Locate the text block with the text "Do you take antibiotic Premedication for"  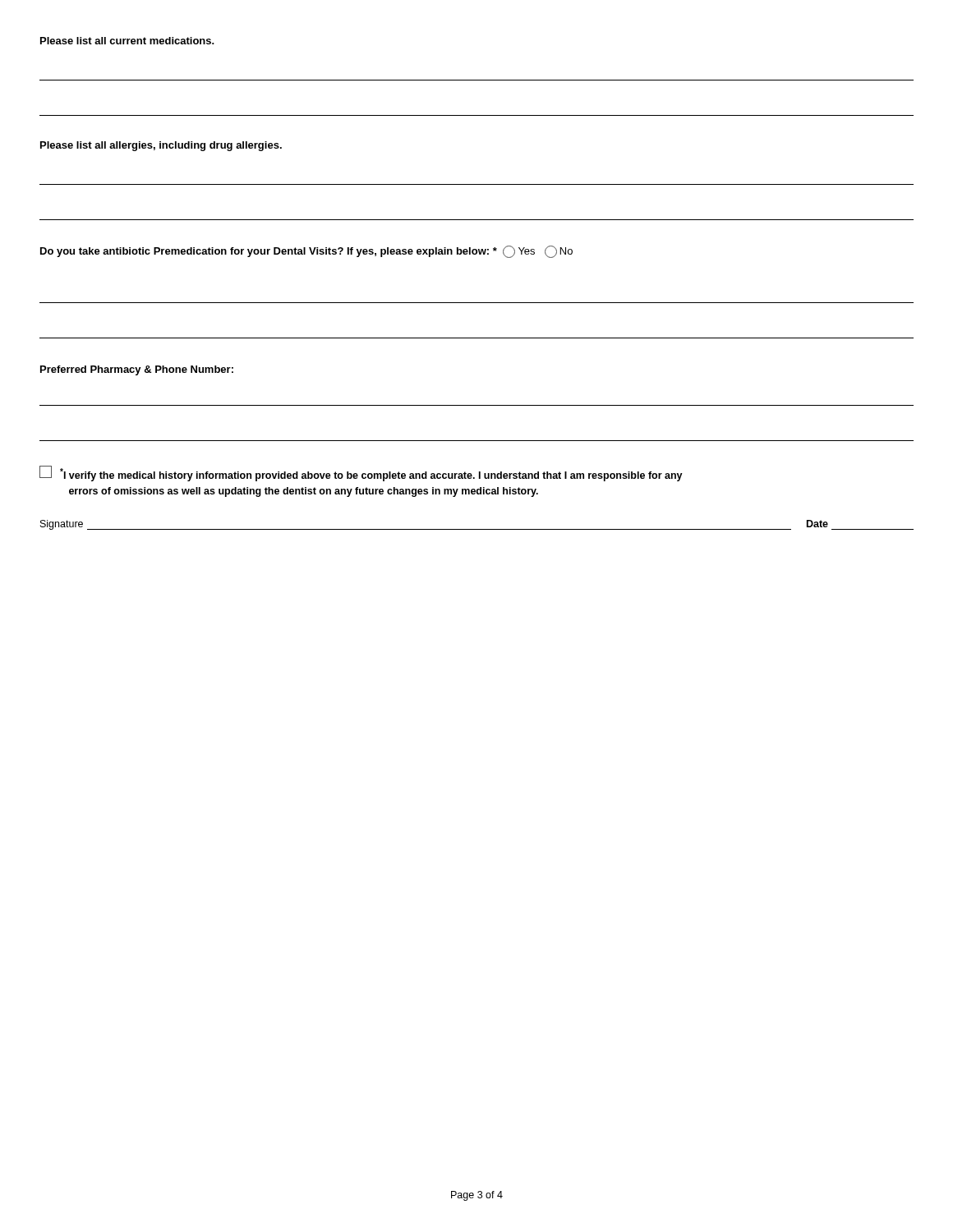tap(306, 251)
